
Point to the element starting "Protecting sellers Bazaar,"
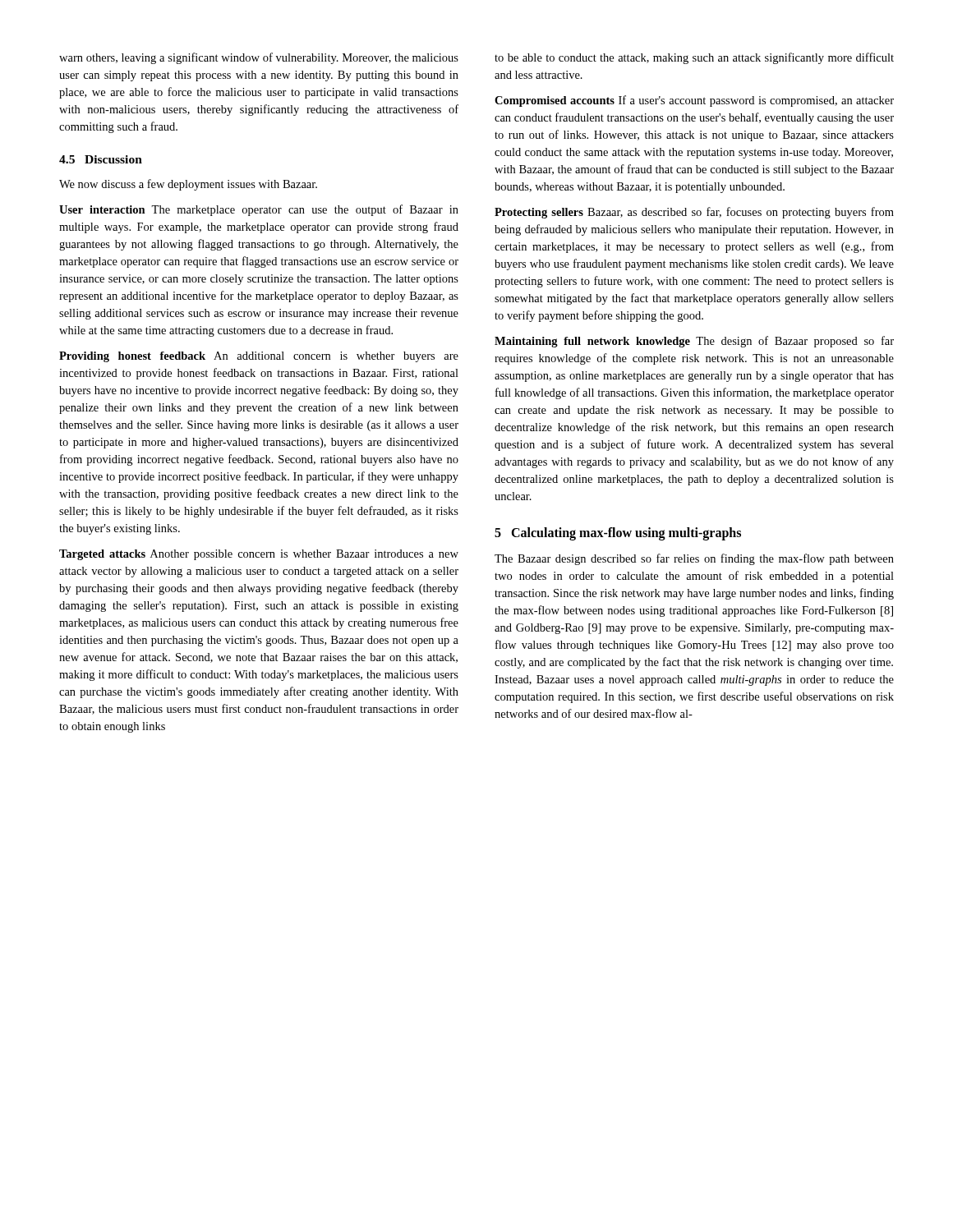pyautogui.click(x=694, y=264)
